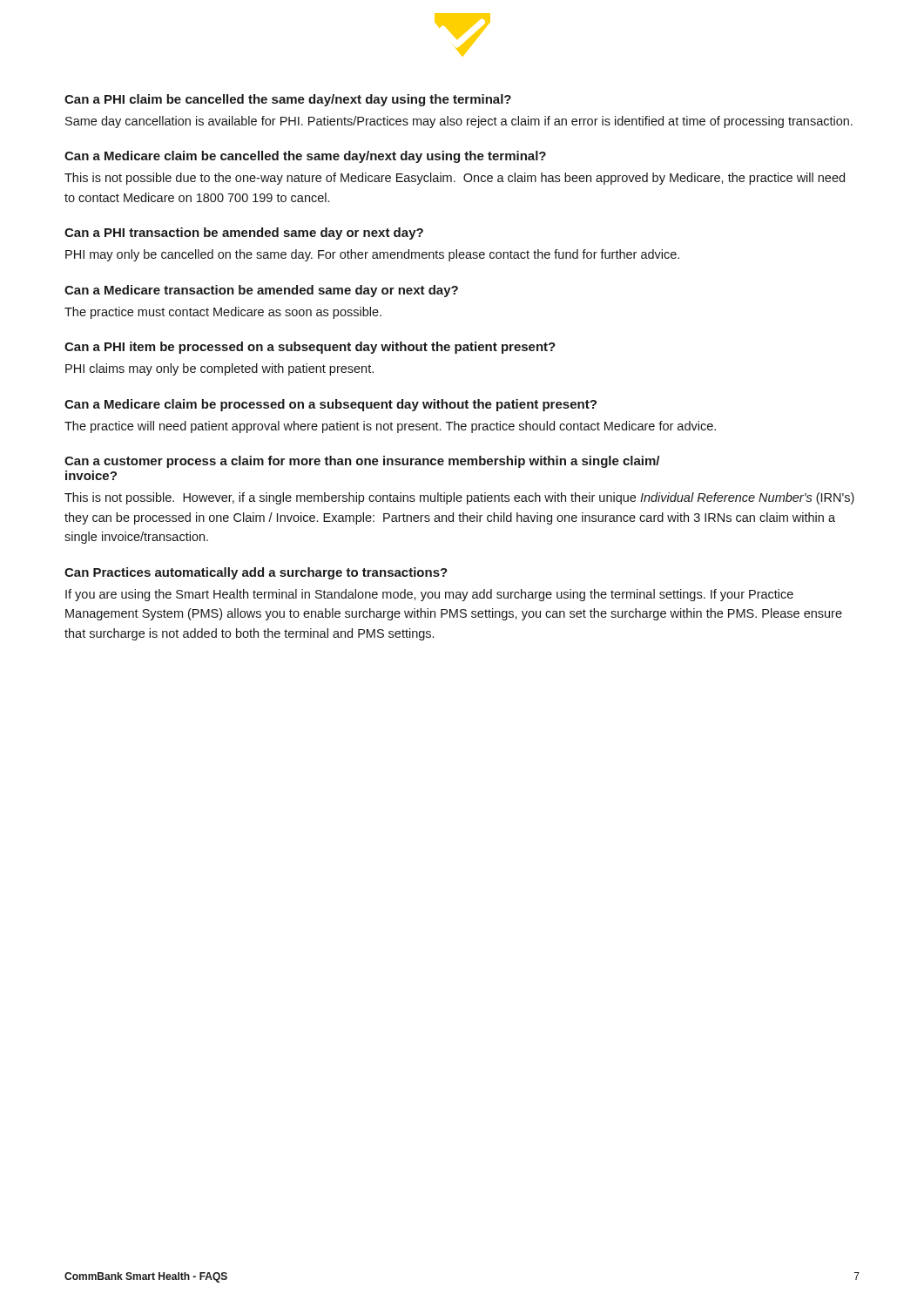Screen dimensions: 1307x924
Task: Select the section header that reads "Can a customer"
Action: [x=362, y=468]
